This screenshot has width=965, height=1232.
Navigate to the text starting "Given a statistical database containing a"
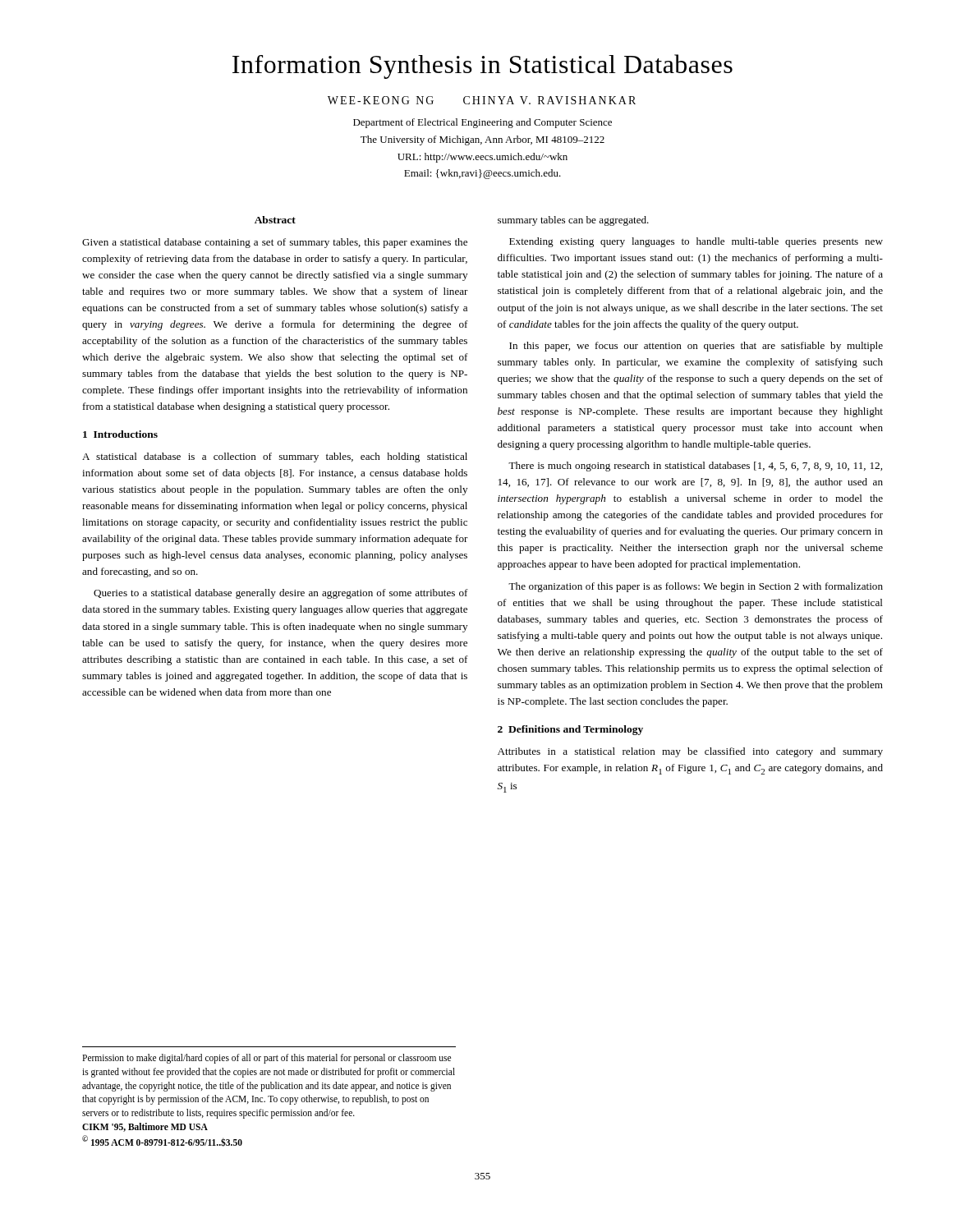point(275,324)
